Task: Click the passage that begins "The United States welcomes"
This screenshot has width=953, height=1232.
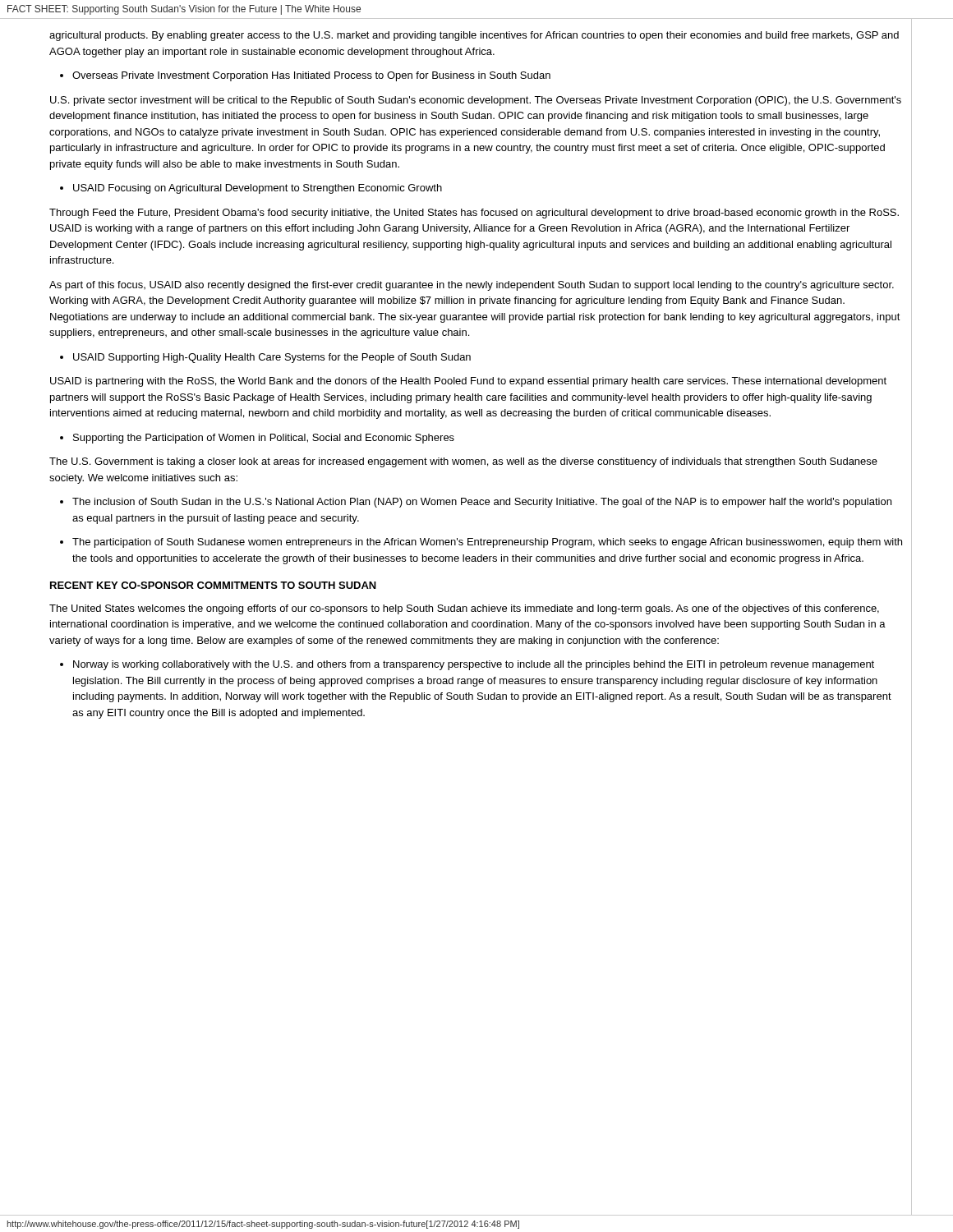Action: click(x=476, y=624)
